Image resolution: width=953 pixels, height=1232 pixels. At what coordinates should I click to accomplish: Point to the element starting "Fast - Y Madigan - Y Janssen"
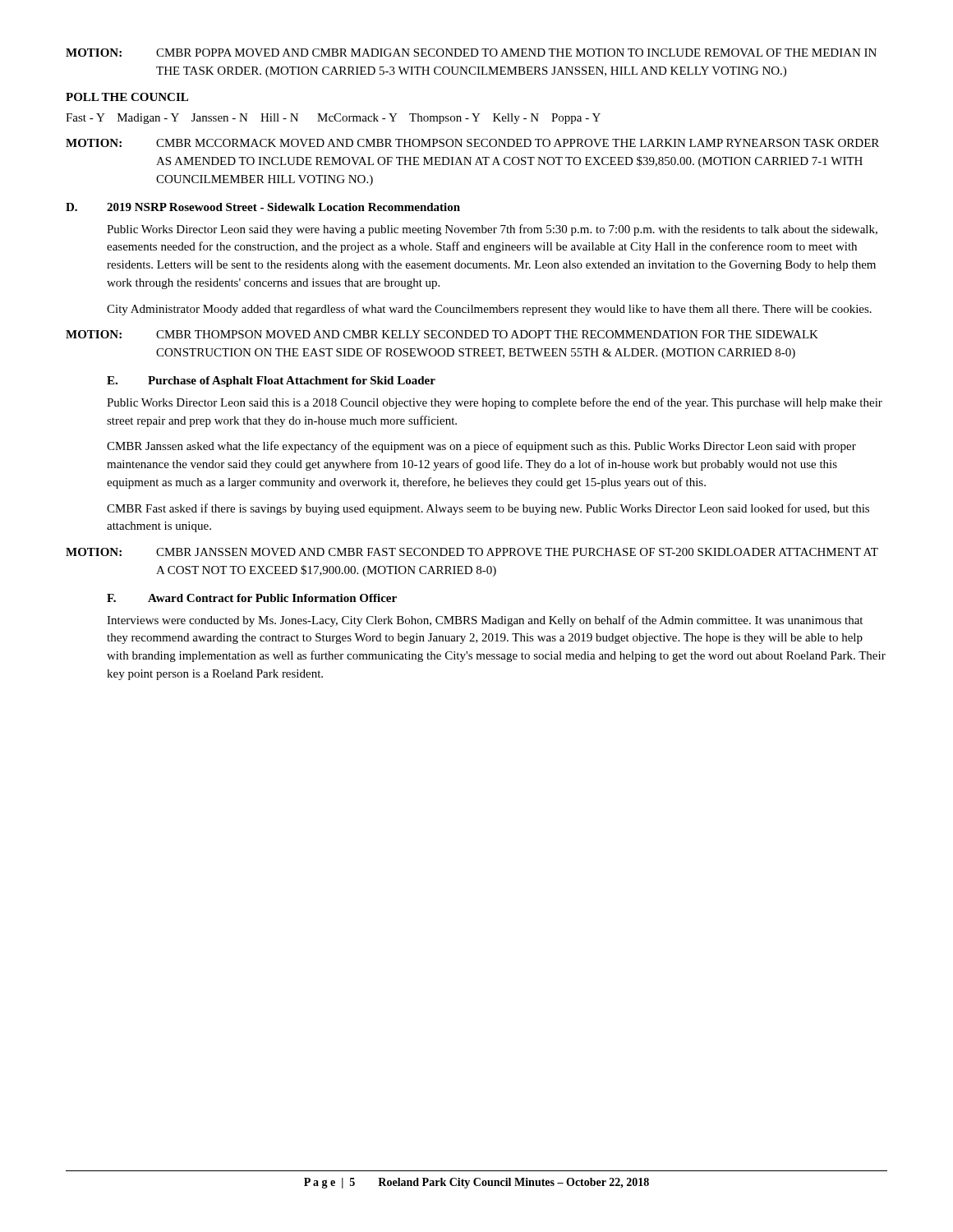point(333,117)
